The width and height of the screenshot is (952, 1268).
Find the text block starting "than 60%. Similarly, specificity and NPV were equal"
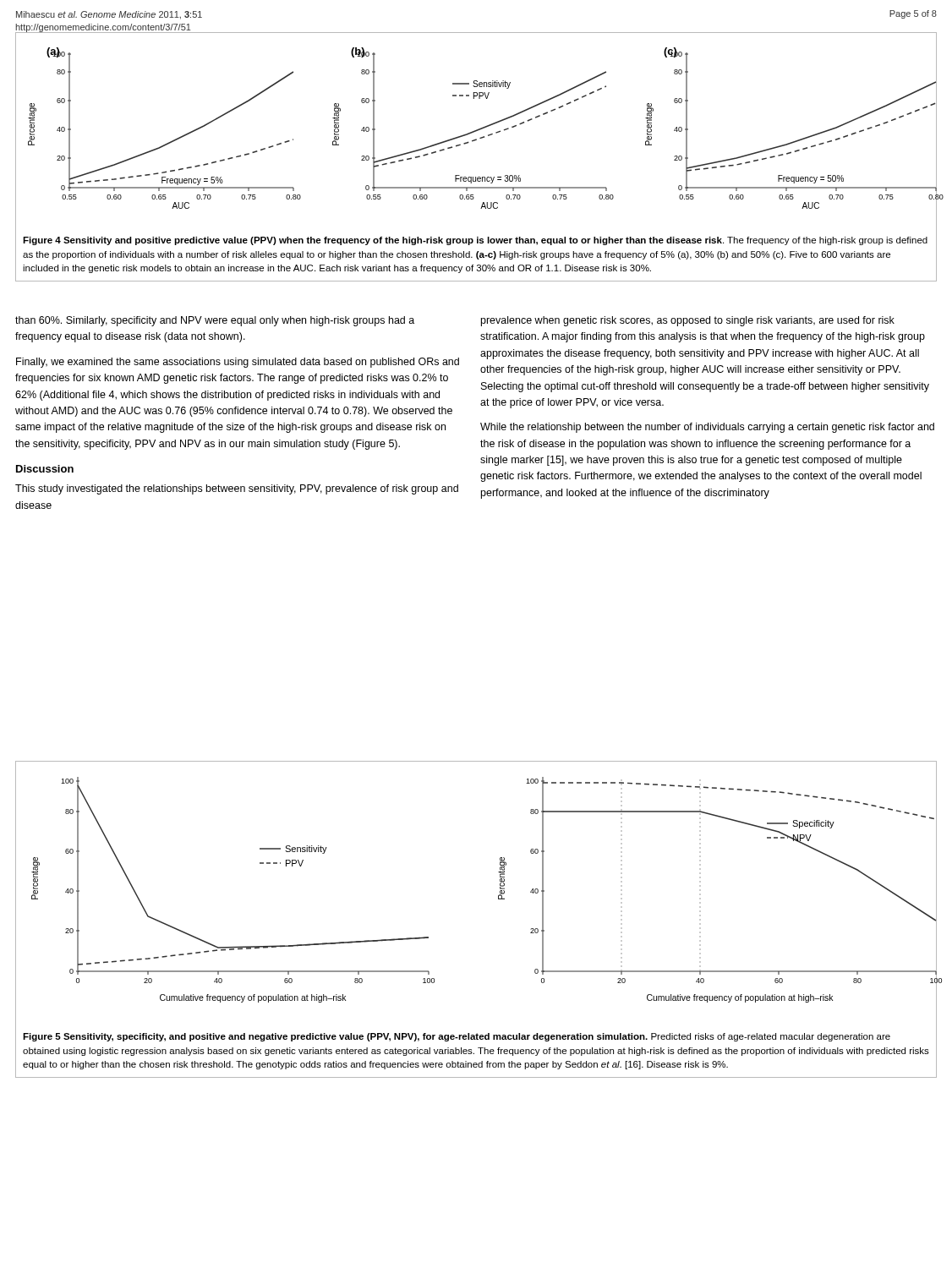click(x=215, y=329)
